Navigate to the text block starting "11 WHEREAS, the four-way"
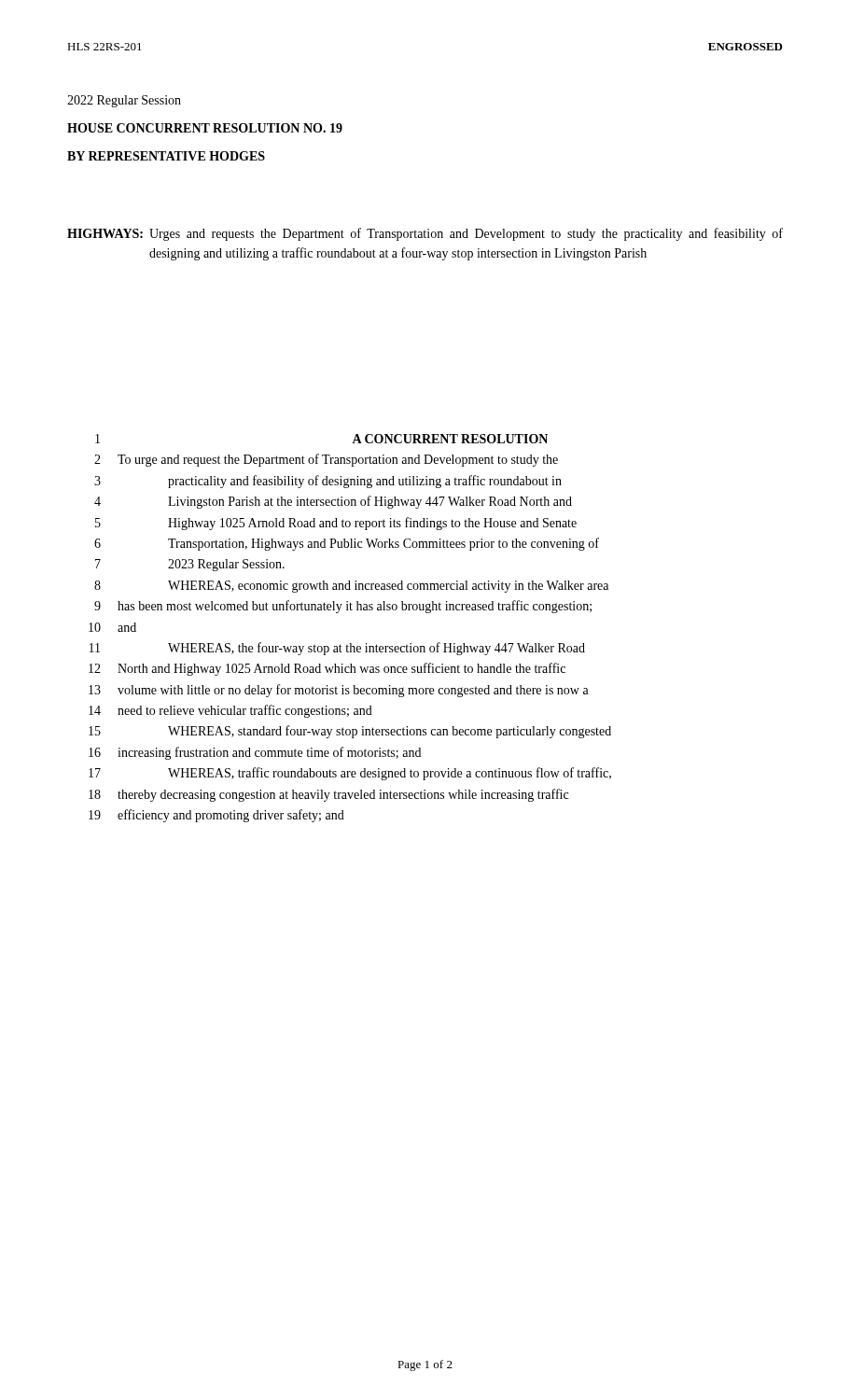This screenshot has height=1400, width=850. (x=425, y=649)
